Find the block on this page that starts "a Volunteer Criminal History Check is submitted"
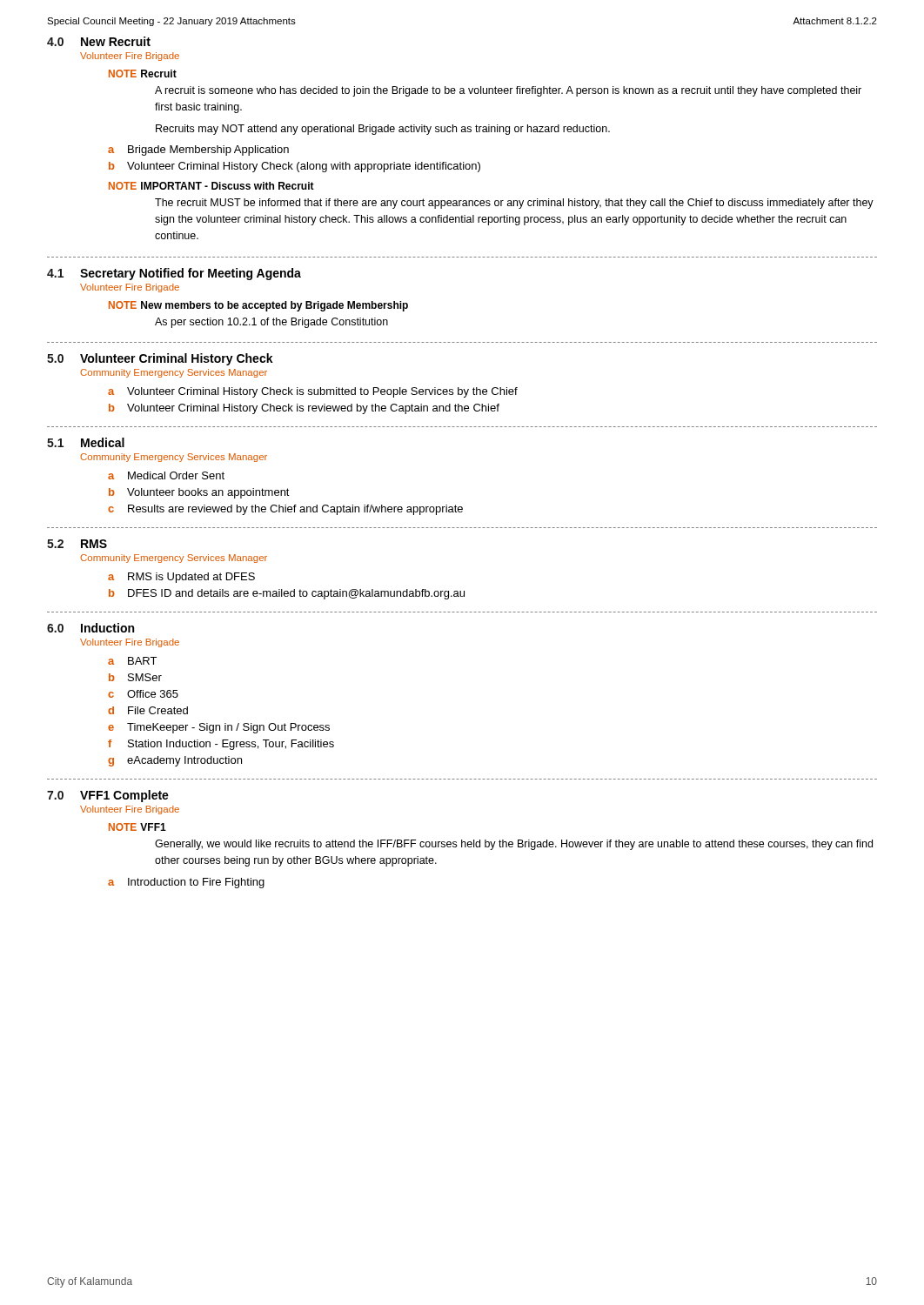The height and width of the screenshot is (1305, 924). point(492,391)
